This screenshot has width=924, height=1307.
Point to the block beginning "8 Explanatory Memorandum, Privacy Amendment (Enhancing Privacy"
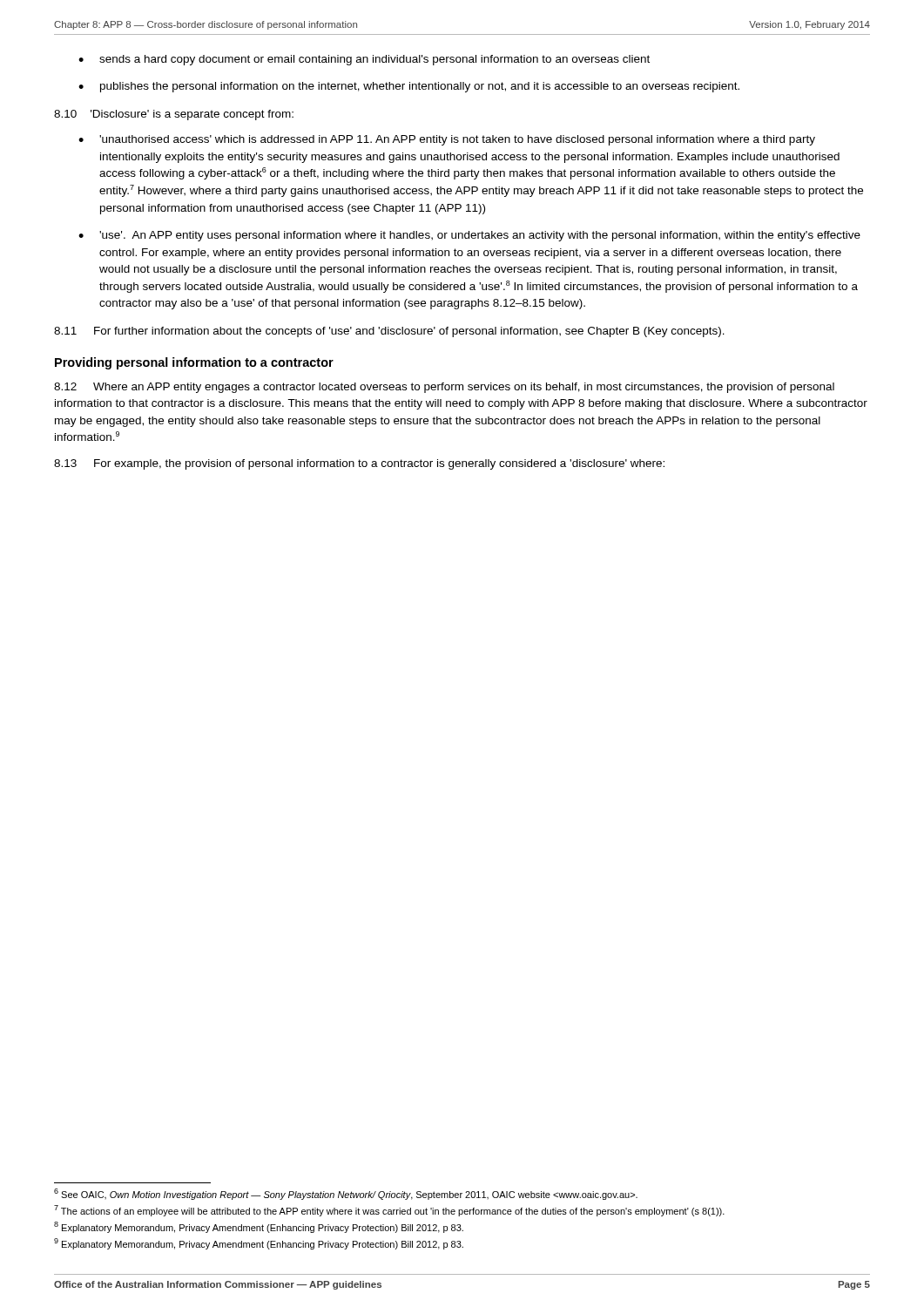coord(259,1227)
